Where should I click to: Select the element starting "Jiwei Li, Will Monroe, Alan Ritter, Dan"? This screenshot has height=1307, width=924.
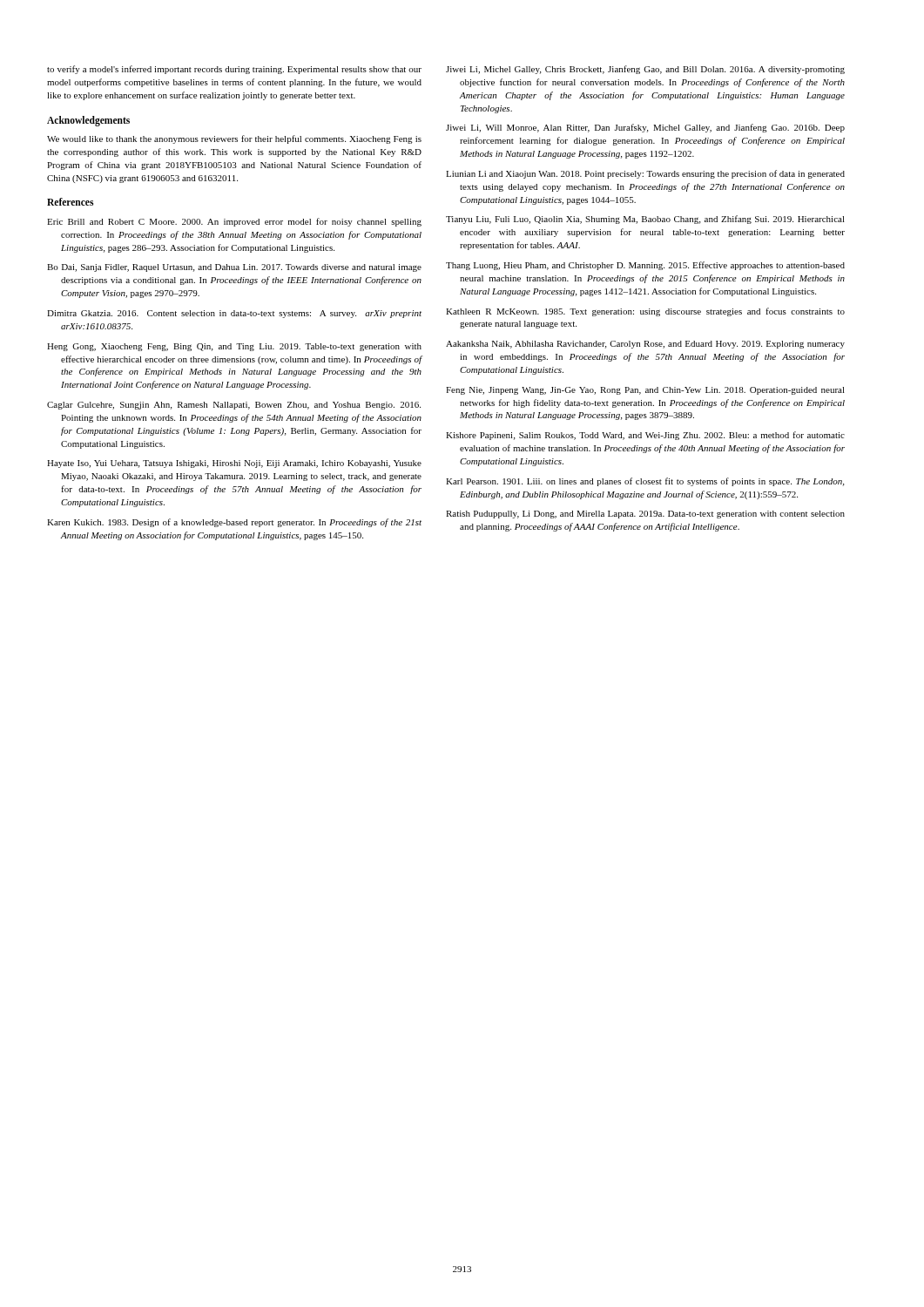645,141
